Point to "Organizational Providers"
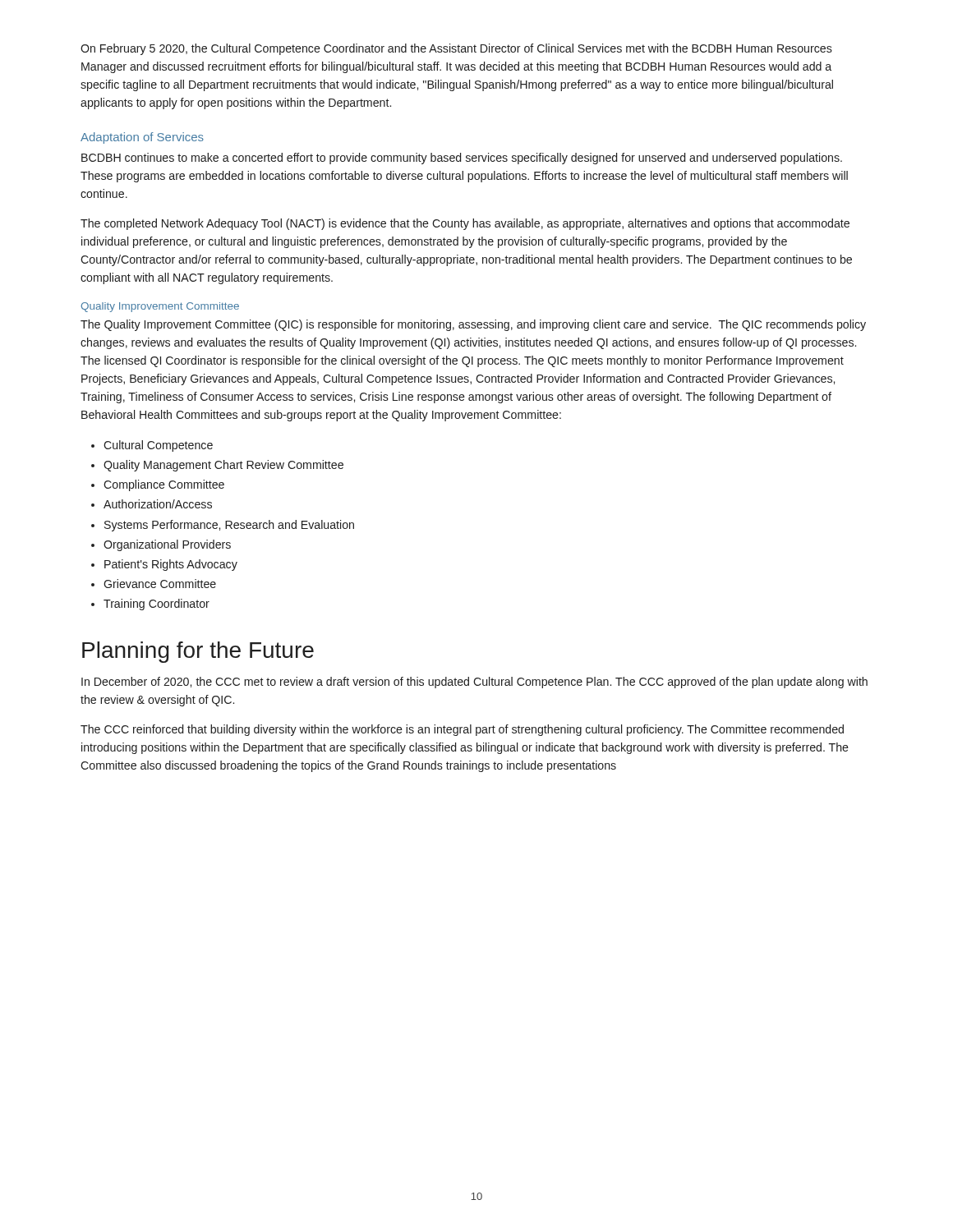This screenshot has width=953, height=1232. pos(167,544)
